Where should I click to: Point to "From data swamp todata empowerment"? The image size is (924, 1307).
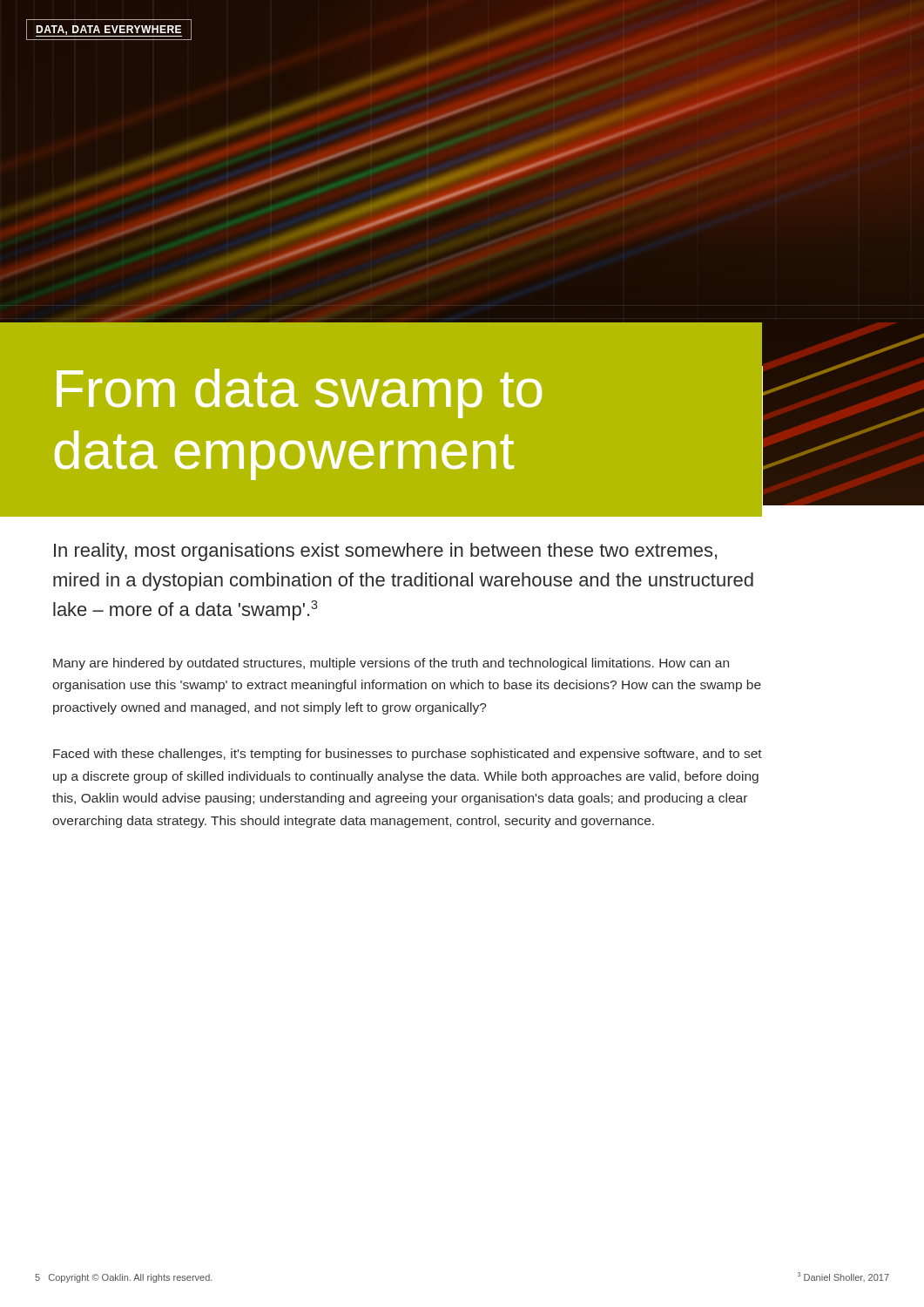pyautogui.click(x=381, y=419)
